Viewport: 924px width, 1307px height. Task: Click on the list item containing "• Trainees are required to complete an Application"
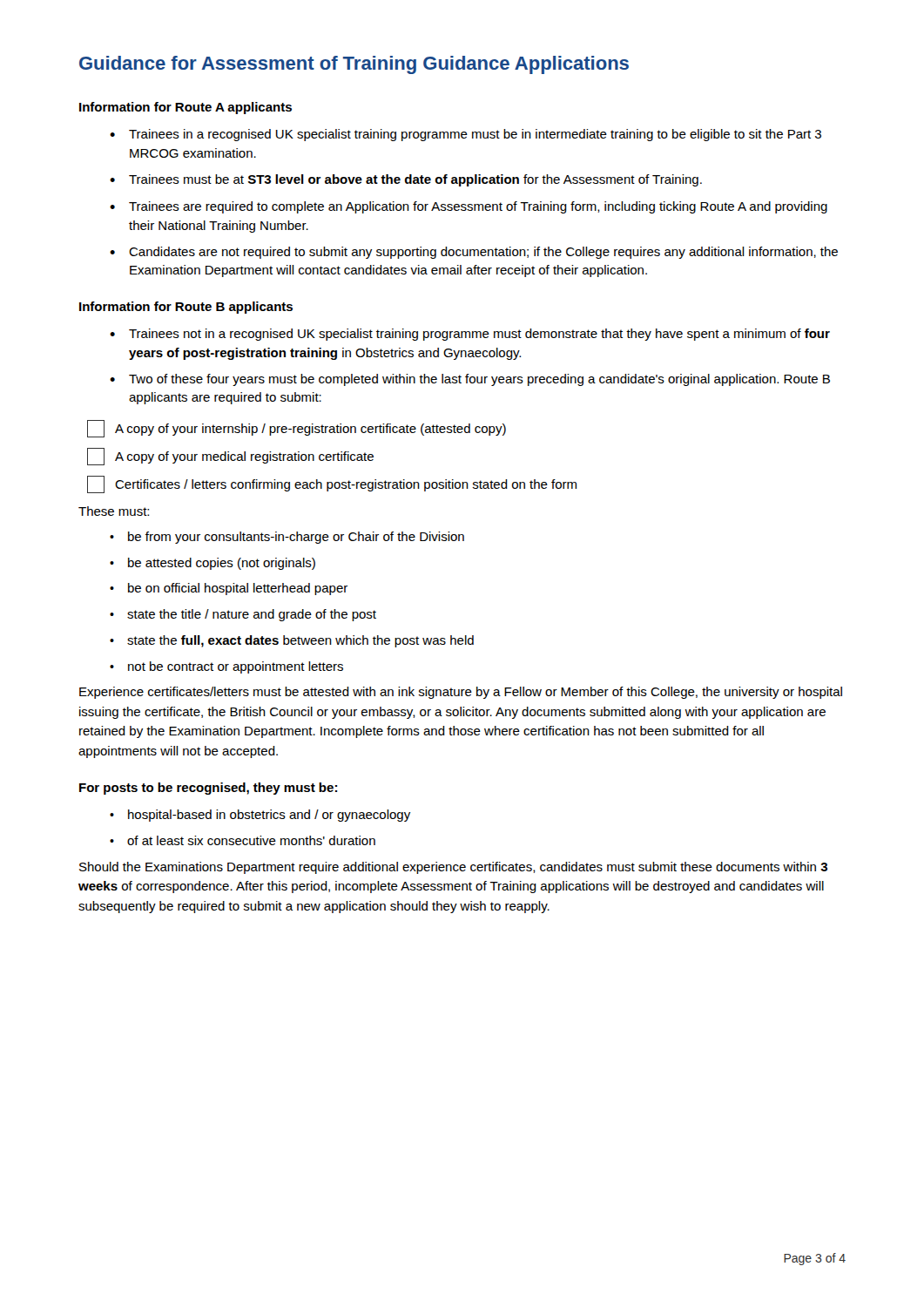(478, 216)
